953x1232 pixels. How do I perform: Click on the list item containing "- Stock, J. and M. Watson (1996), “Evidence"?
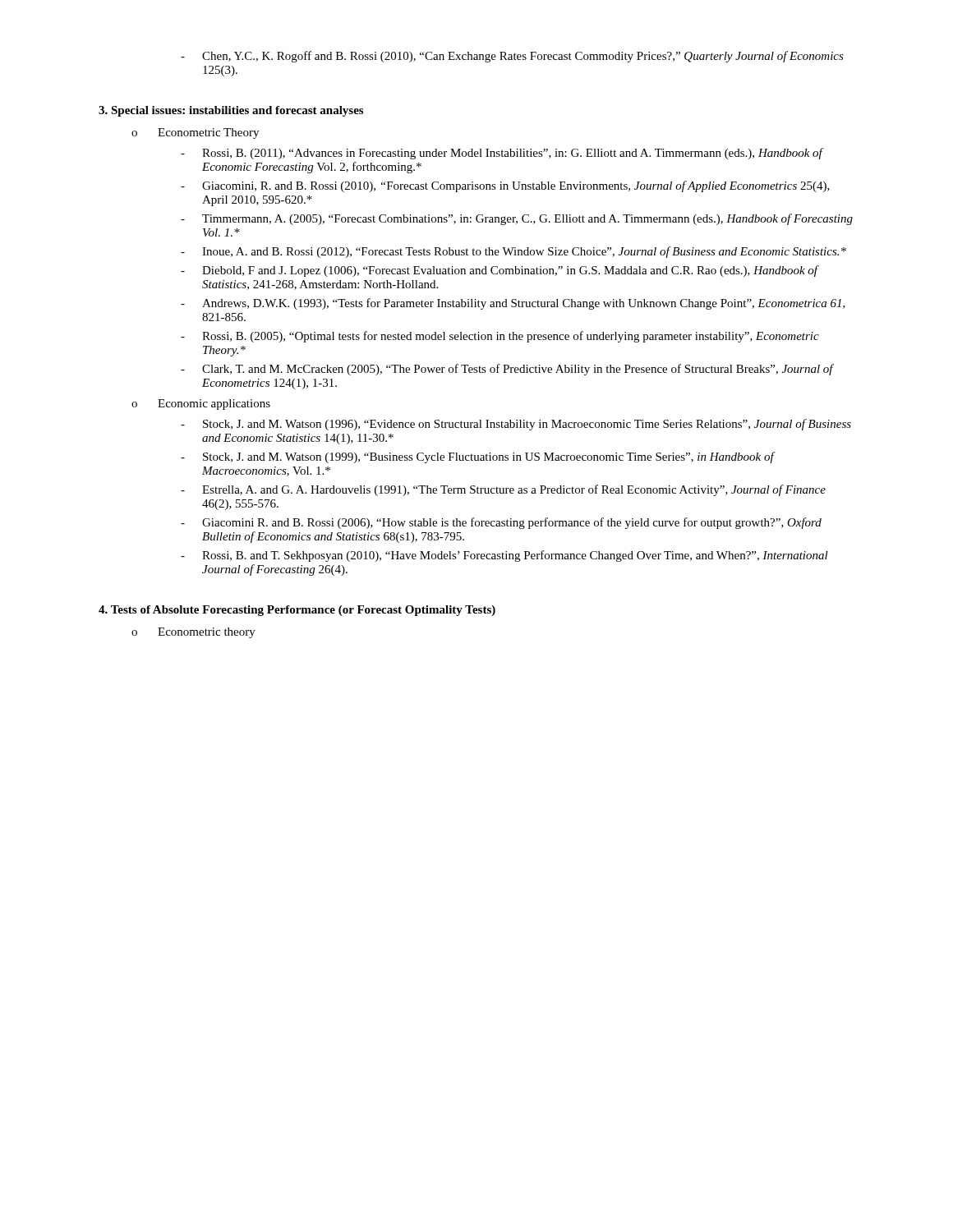point(518,431)
